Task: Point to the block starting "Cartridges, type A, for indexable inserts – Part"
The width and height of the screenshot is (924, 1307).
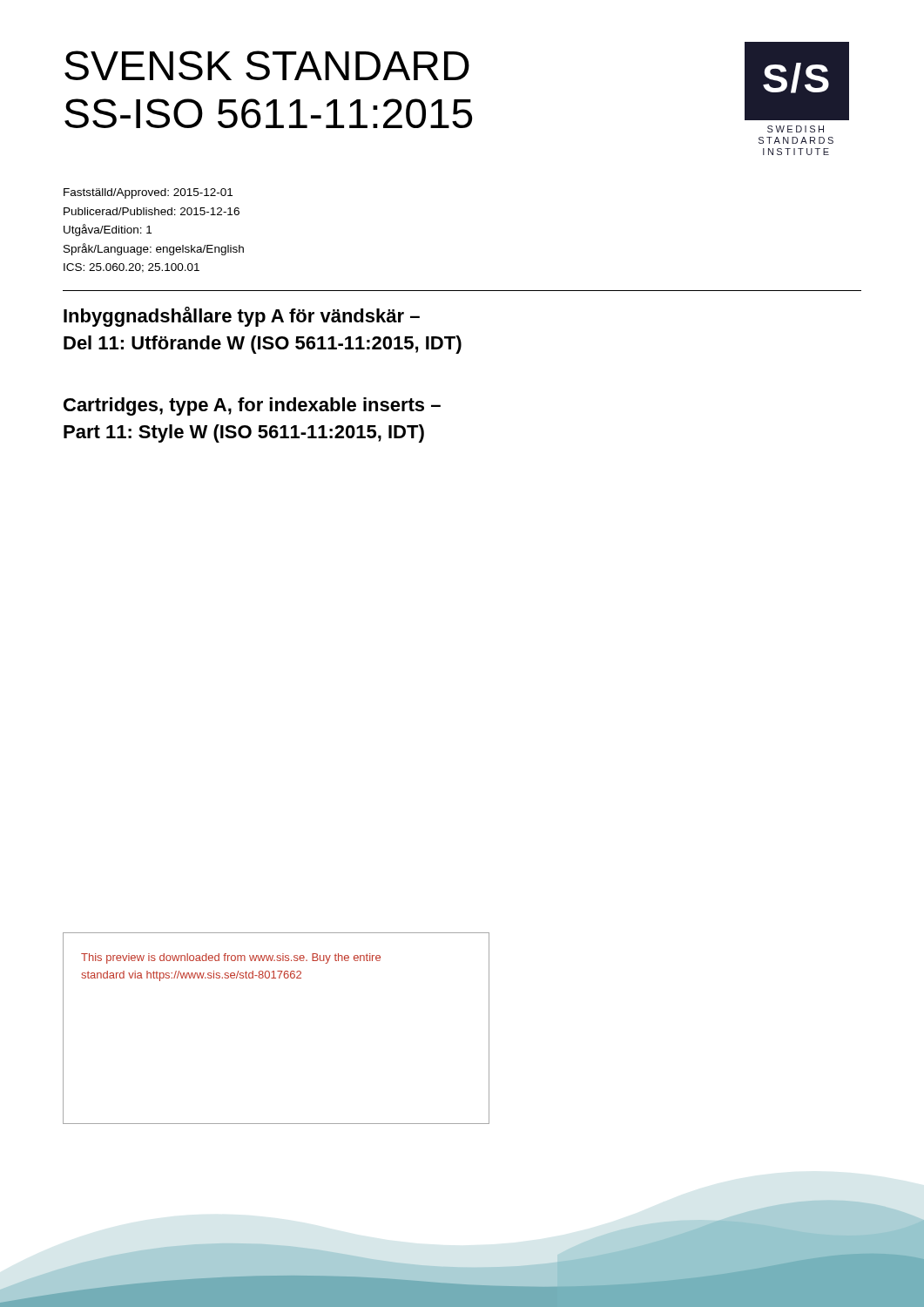Action: point(420,419)
